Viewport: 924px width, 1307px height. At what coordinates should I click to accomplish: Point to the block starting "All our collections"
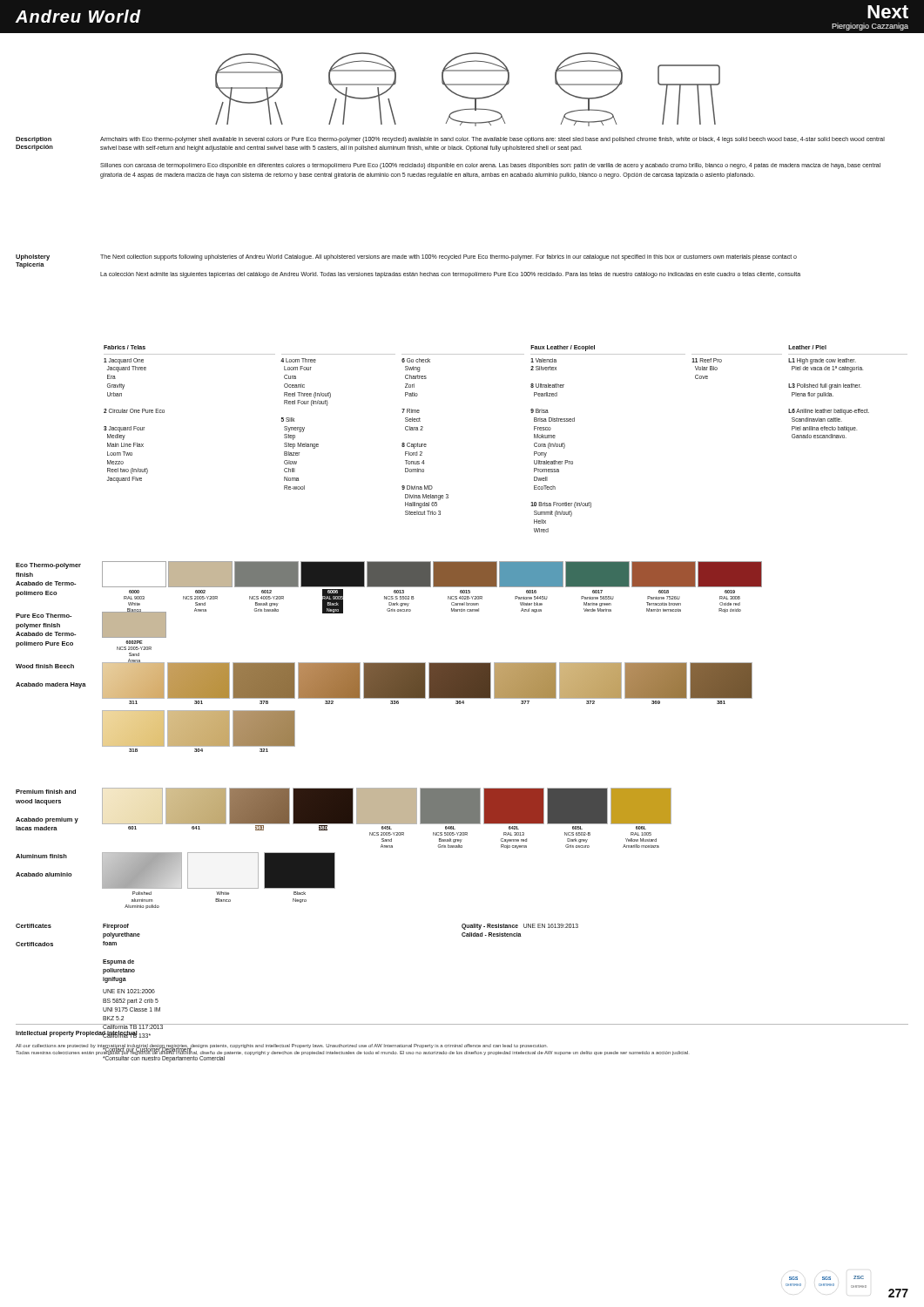click(x=353, y=1049)
